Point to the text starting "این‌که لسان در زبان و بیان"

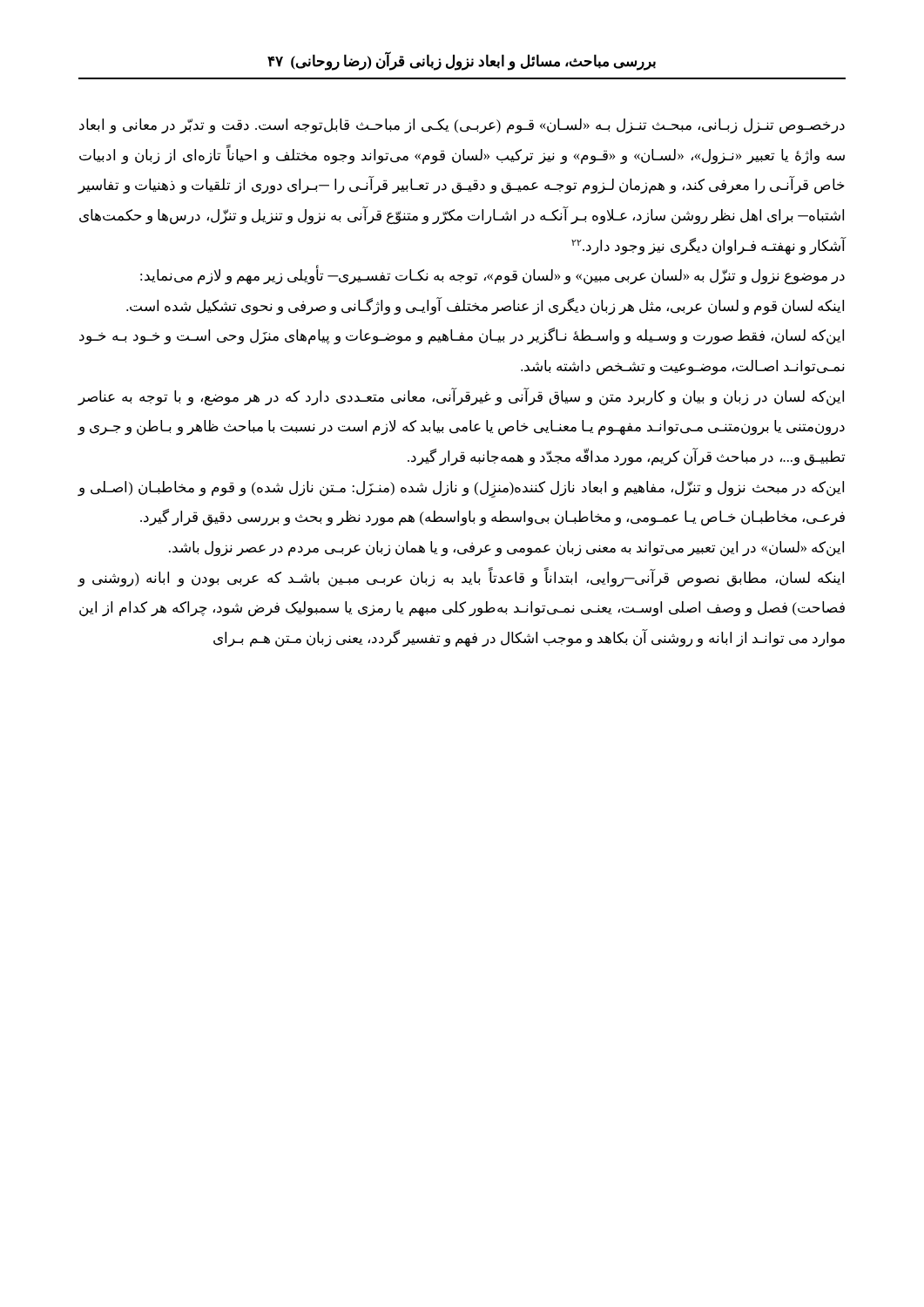pyautogui.click(x=462, y=428)
